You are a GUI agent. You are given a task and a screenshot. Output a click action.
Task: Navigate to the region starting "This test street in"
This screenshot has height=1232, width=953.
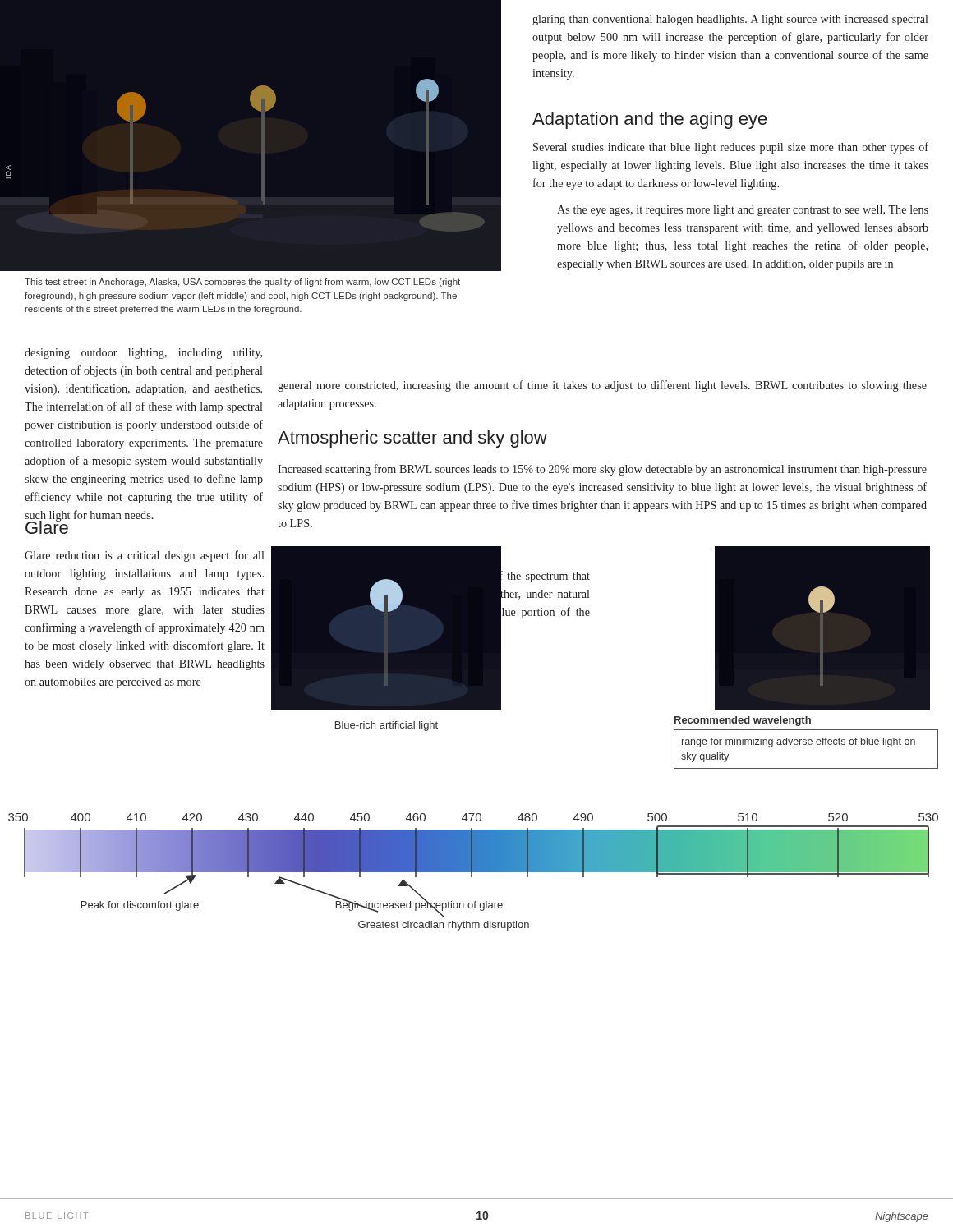242,295
